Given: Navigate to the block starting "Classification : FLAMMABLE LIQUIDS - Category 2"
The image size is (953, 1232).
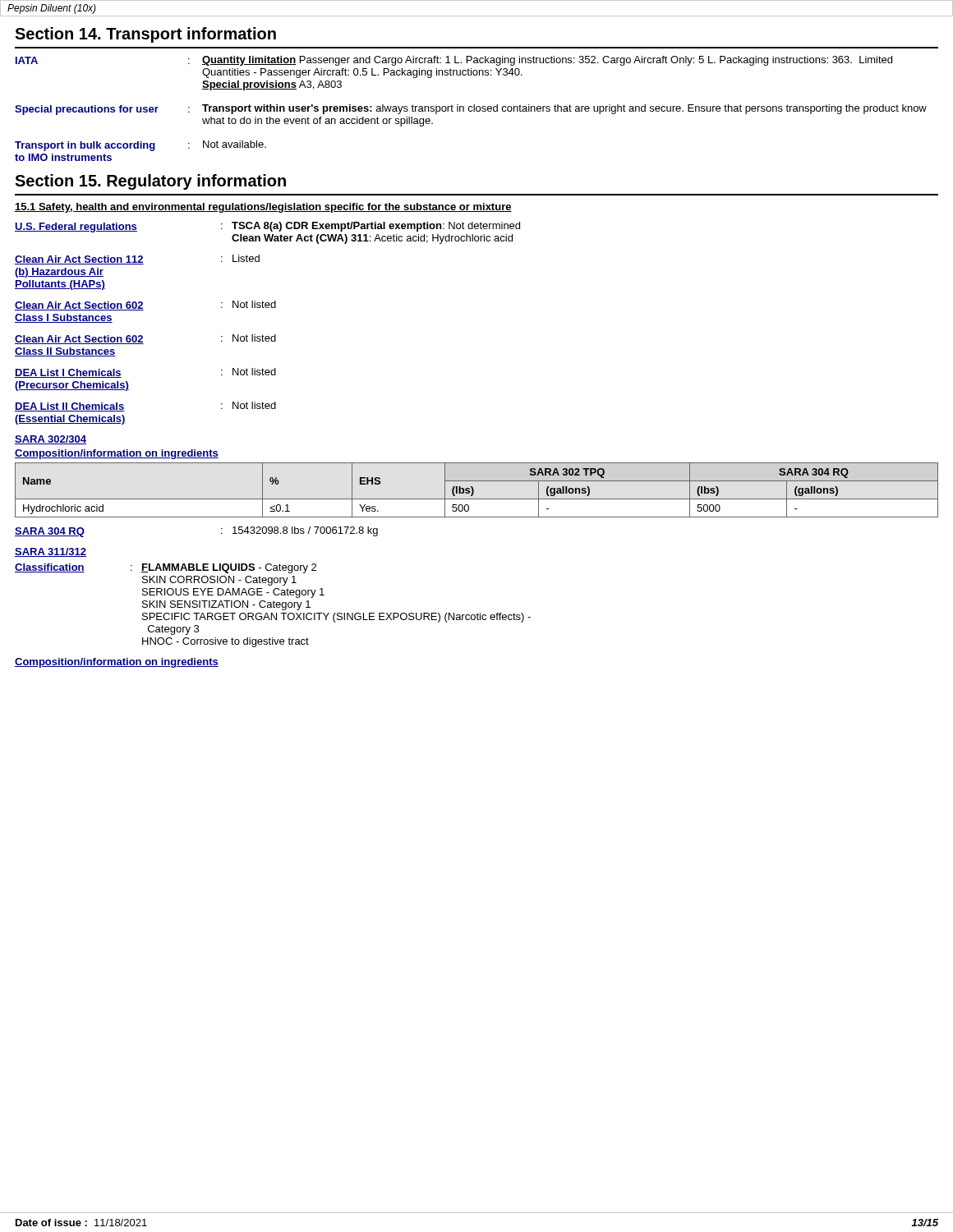Looking at the screenshot, I should tap(476, 604).
